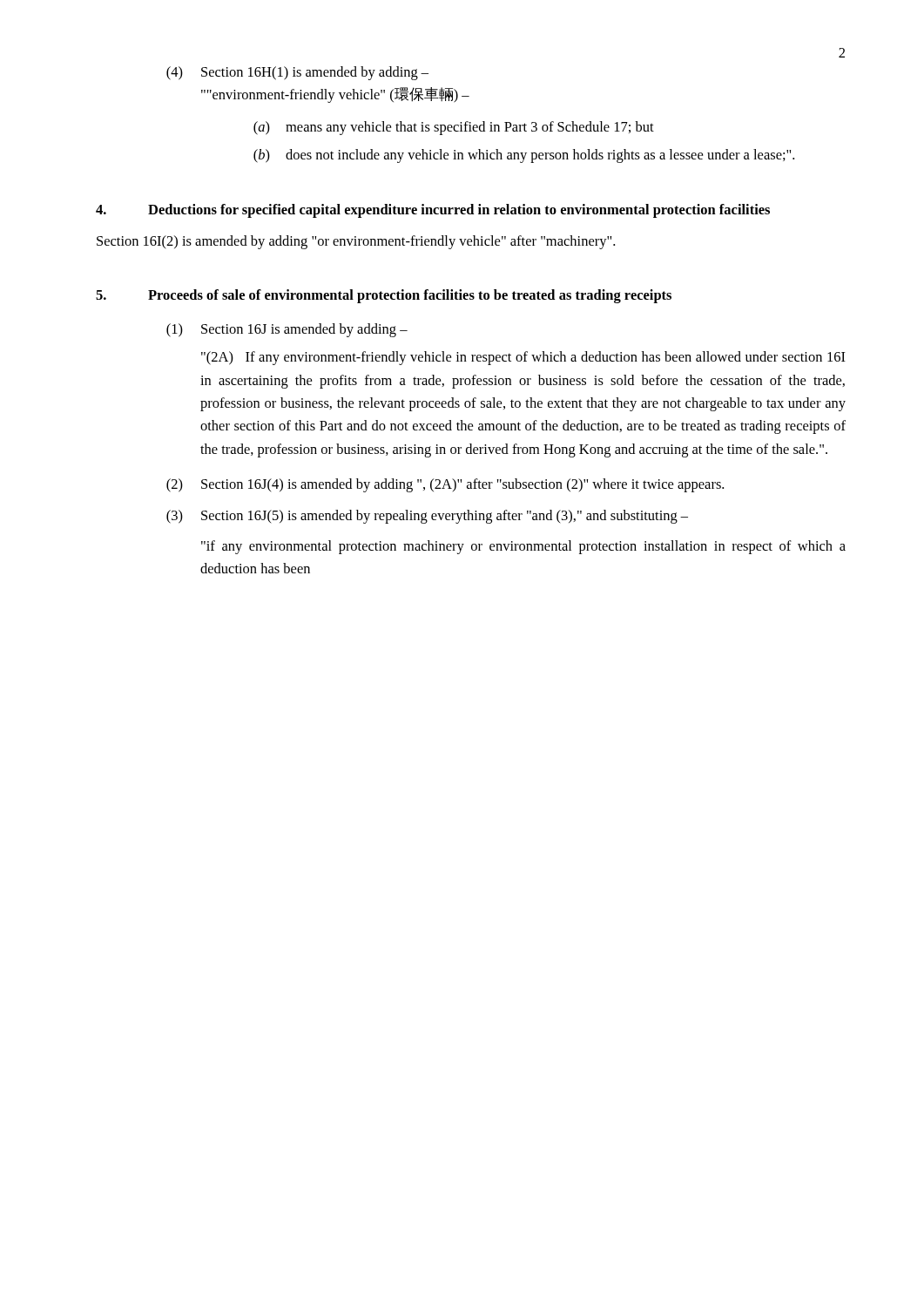This screenshot has width=924, height=1307.
Task: Click on the text starting "(1) Section 16J"
Action: [287, 330]
